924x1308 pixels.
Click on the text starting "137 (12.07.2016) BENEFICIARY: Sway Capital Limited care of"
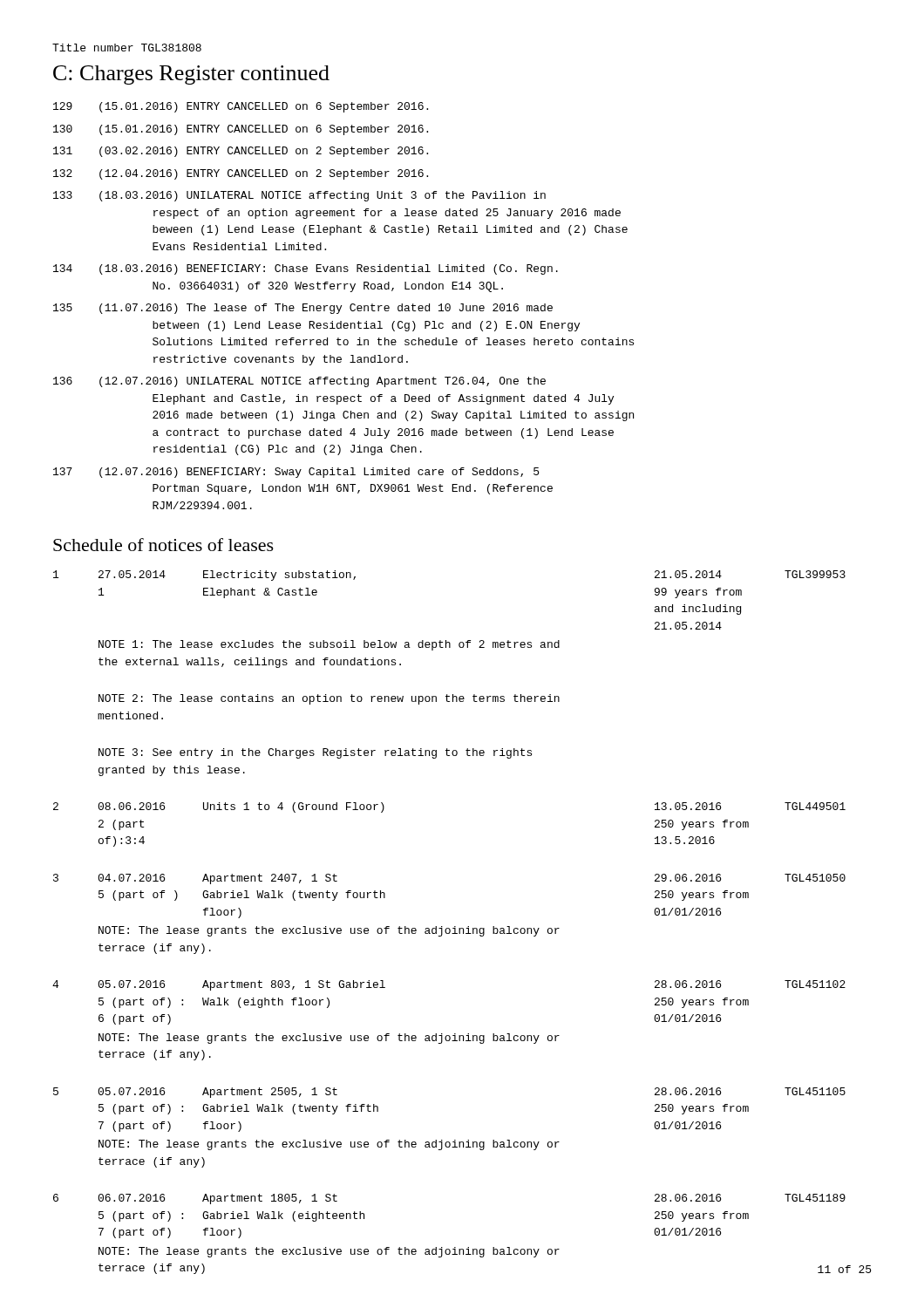pyautogui.click(x=462, y=489)
